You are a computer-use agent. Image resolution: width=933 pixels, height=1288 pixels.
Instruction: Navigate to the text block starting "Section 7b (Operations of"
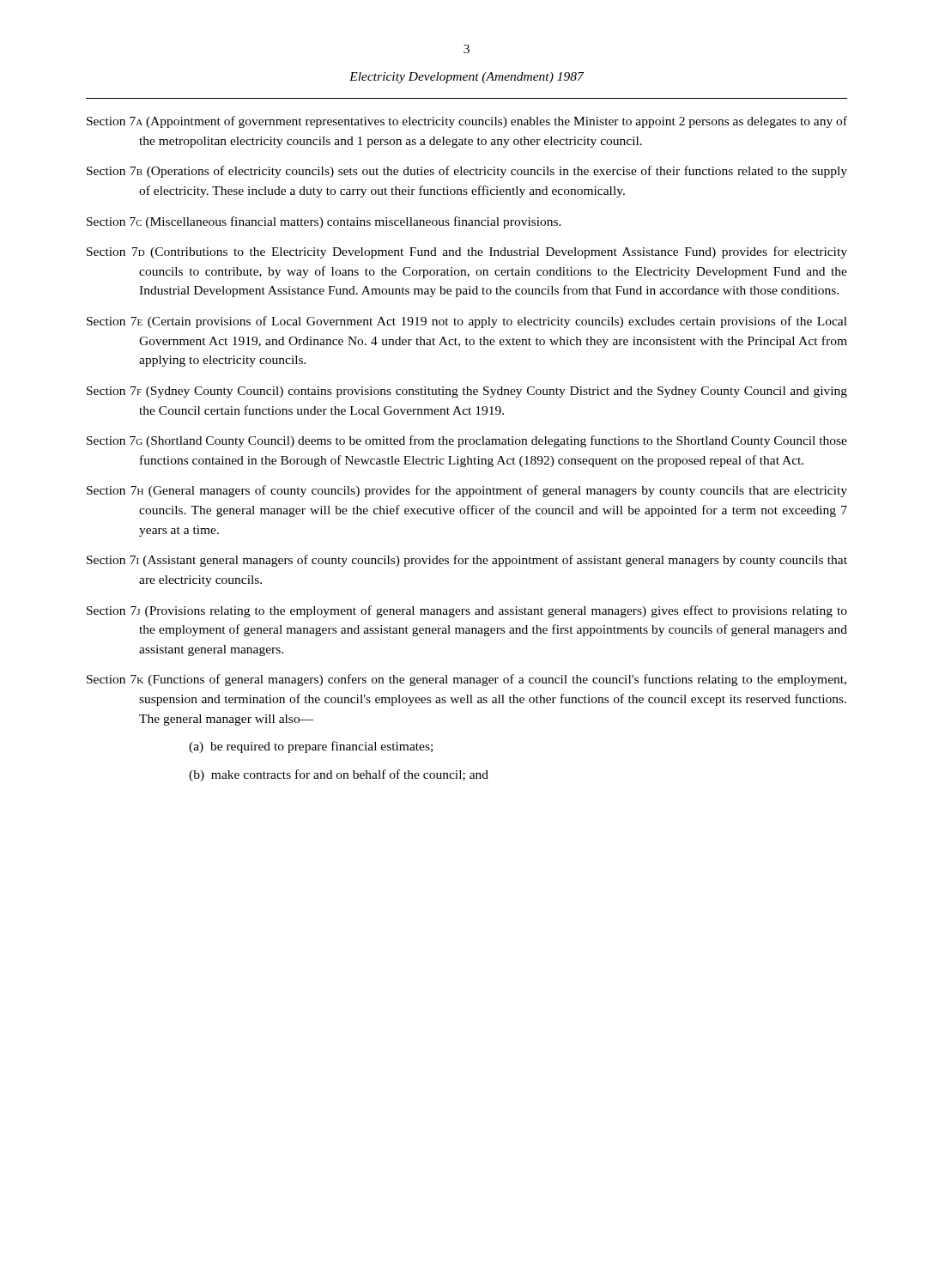(466, 180)
